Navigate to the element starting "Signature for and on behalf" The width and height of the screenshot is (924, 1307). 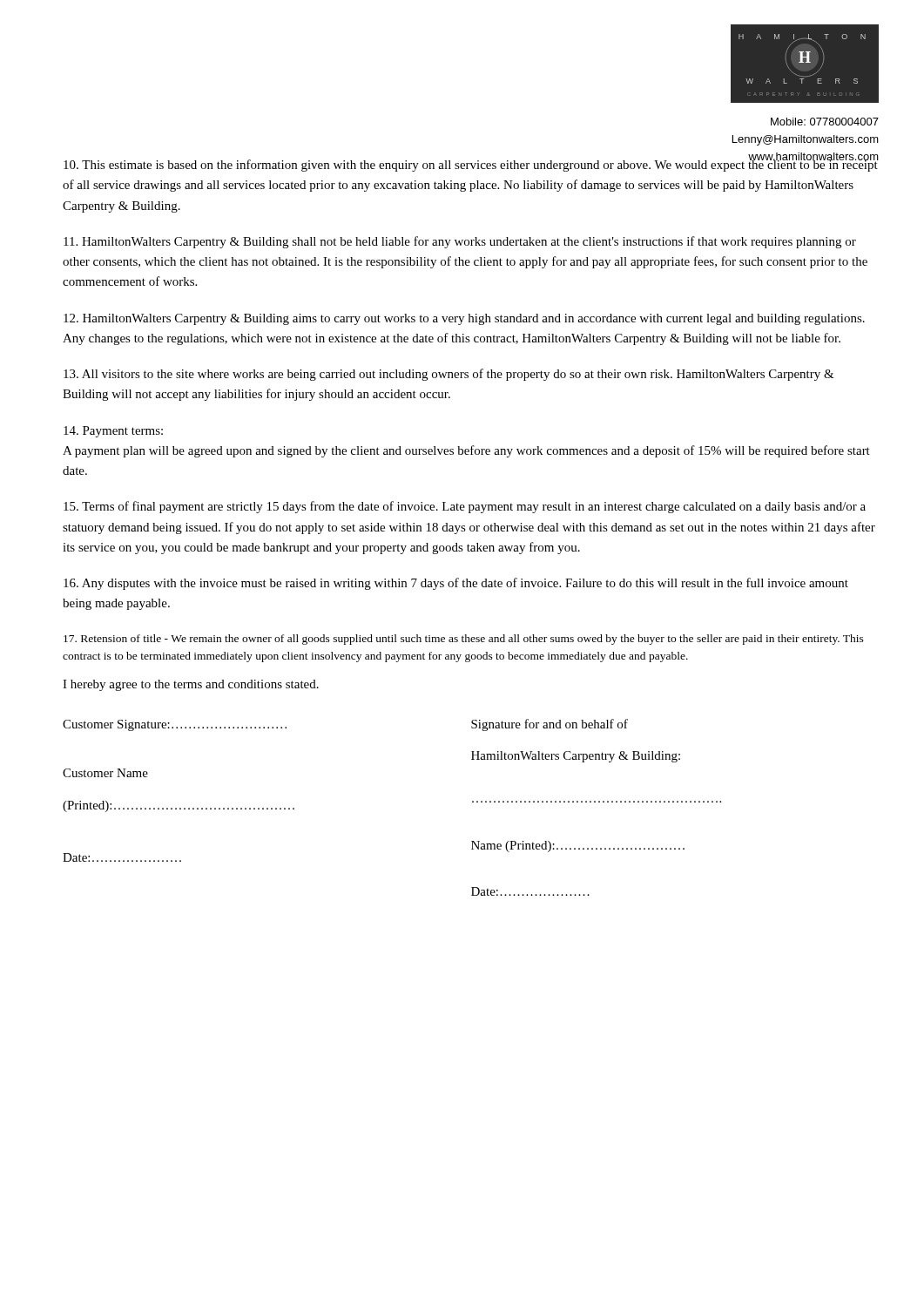[549, 724]
